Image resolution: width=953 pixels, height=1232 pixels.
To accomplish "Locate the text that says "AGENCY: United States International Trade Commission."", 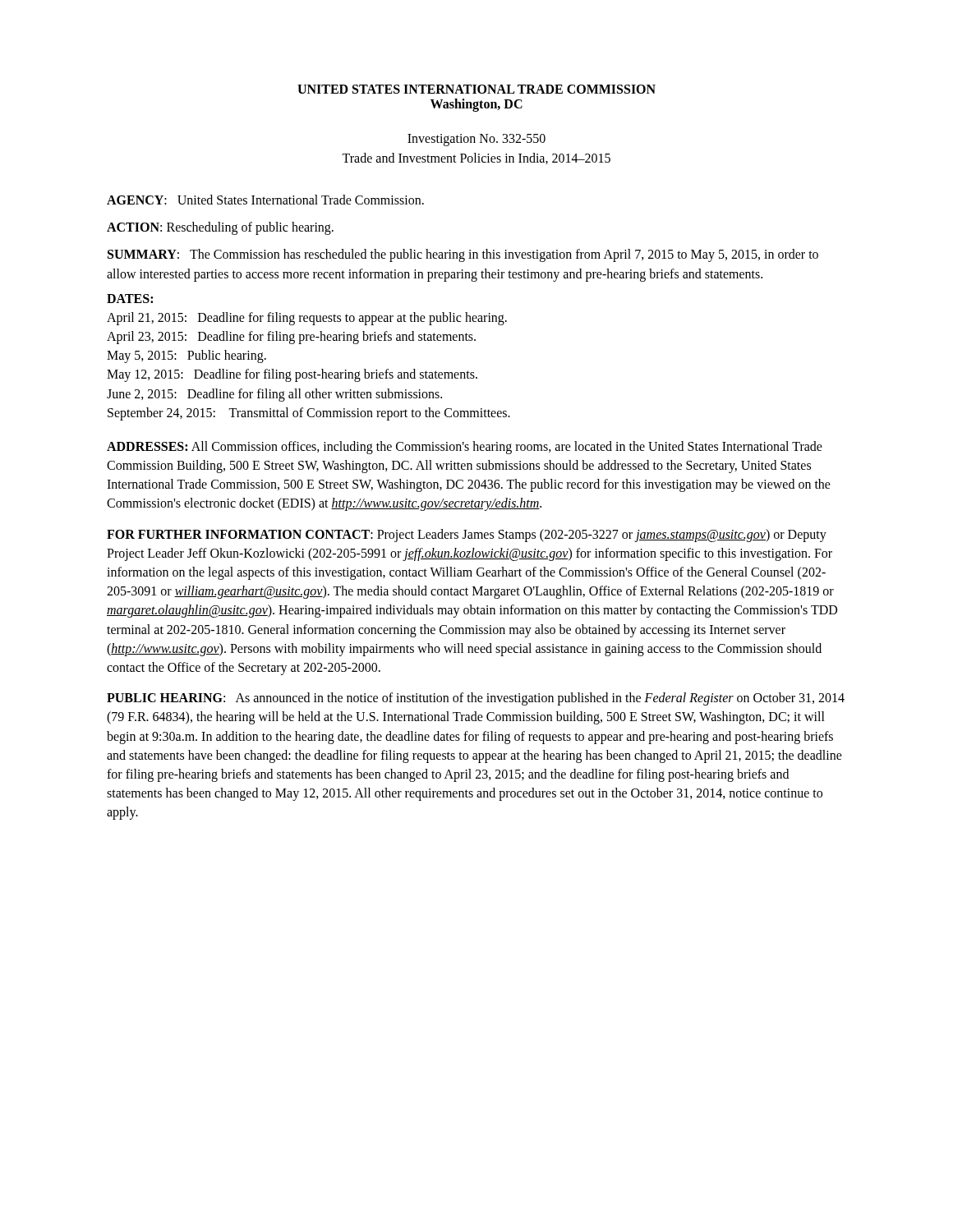I will (266, 200).
